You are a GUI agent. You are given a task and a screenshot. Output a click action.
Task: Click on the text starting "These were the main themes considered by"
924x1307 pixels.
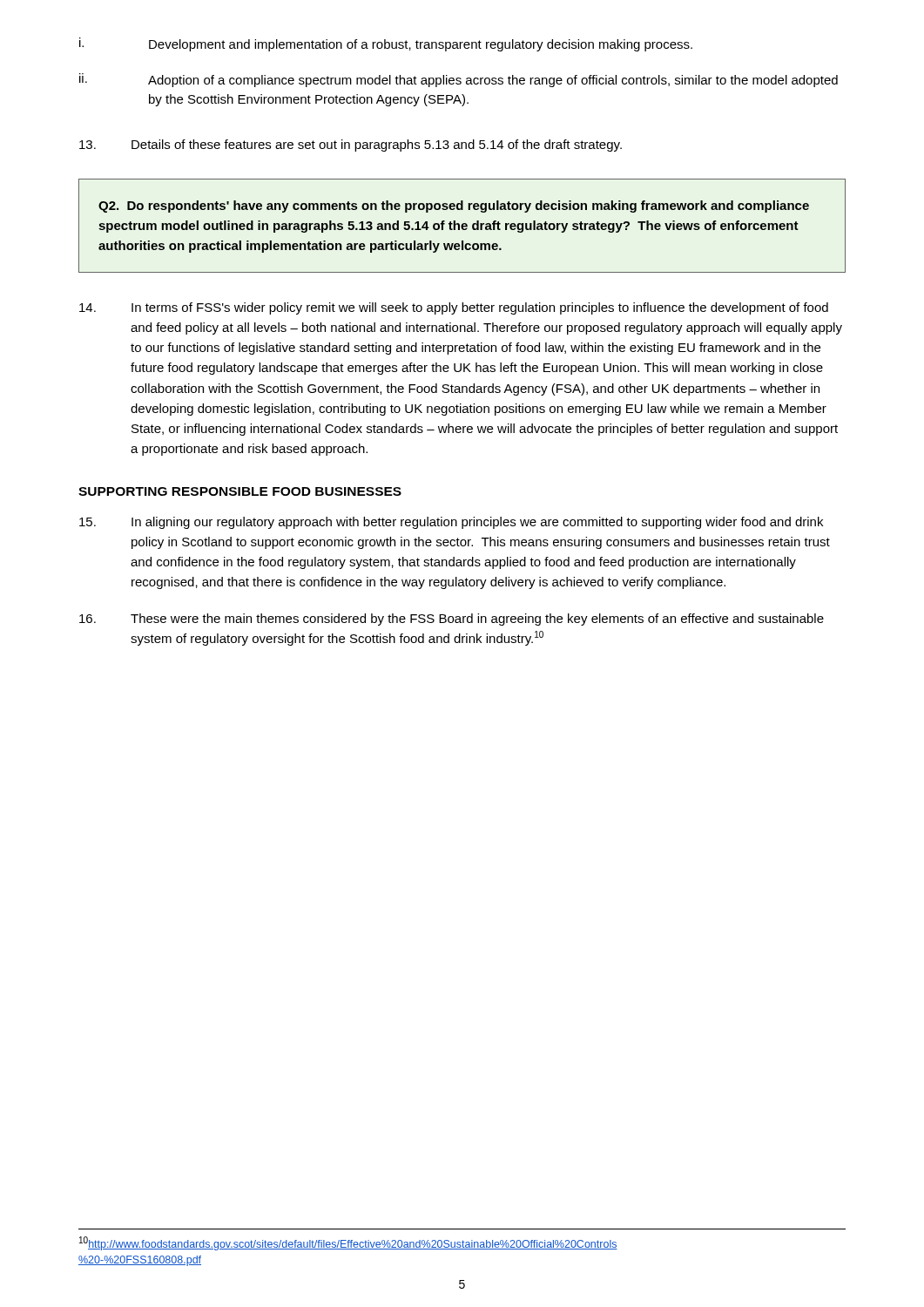(460, 628)
